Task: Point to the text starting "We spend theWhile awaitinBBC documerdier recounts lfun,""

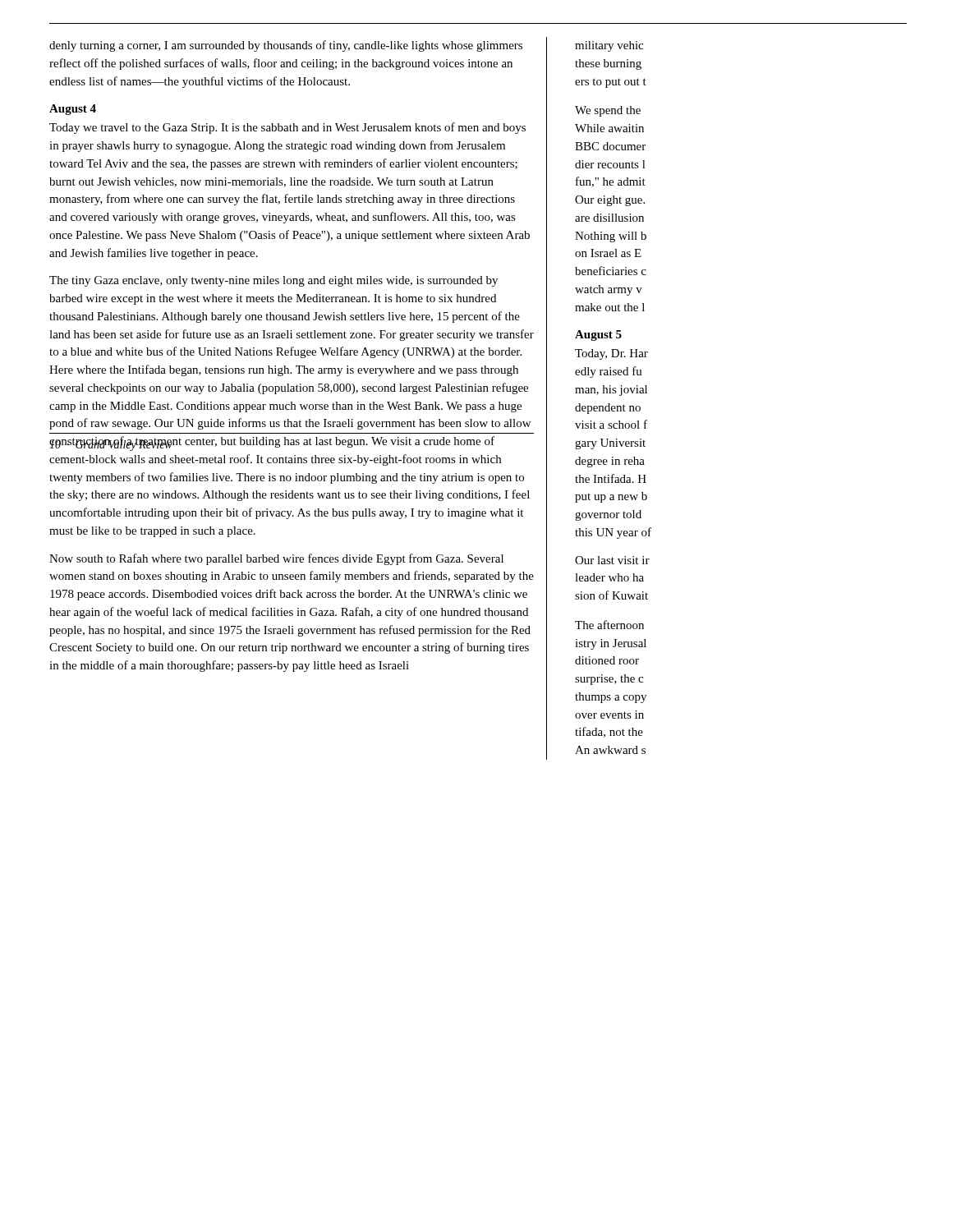Action: pyautogui.click(x=608, y=111)
